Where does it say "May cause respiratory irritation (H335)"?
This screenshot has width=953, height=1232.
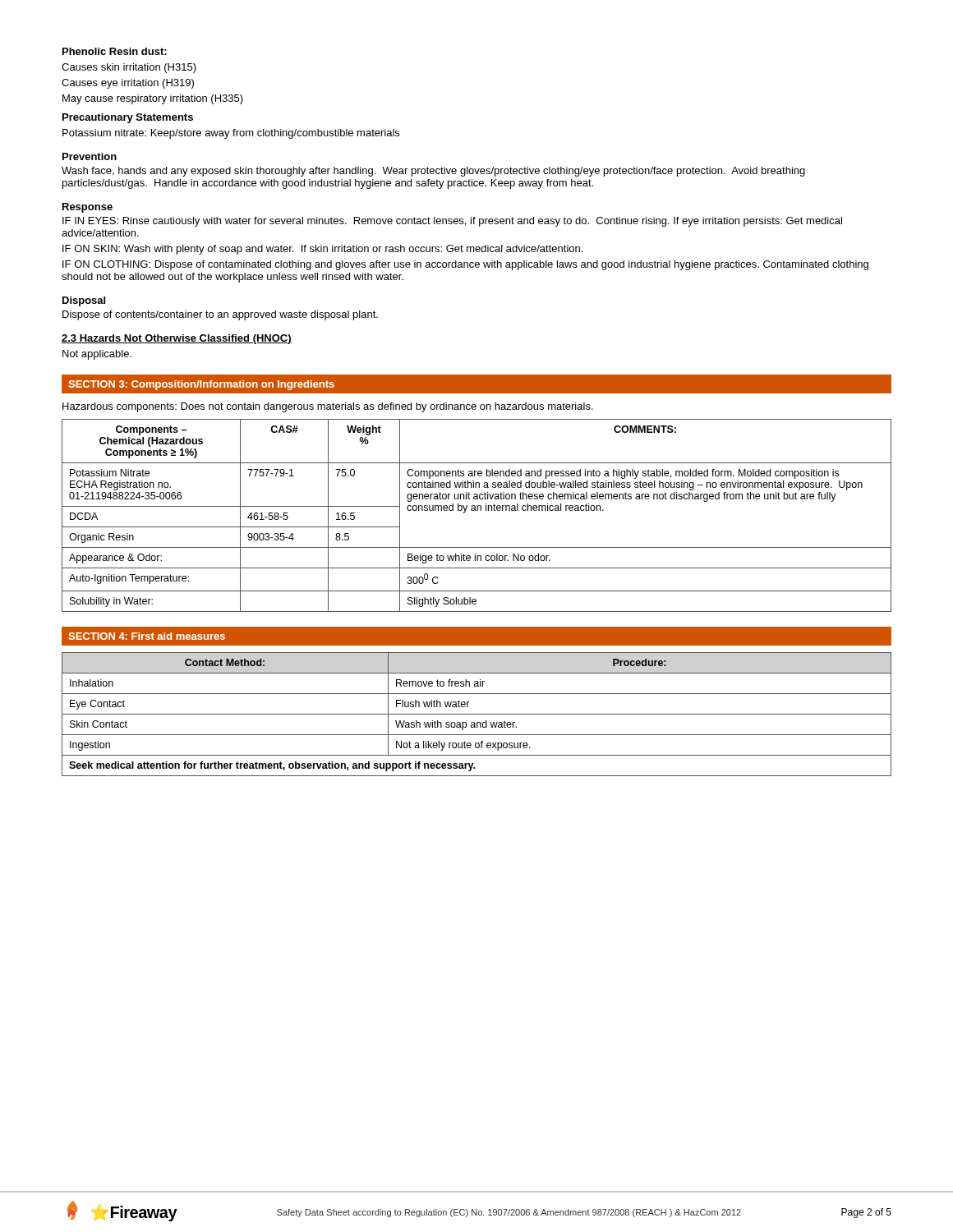[153, 99]
